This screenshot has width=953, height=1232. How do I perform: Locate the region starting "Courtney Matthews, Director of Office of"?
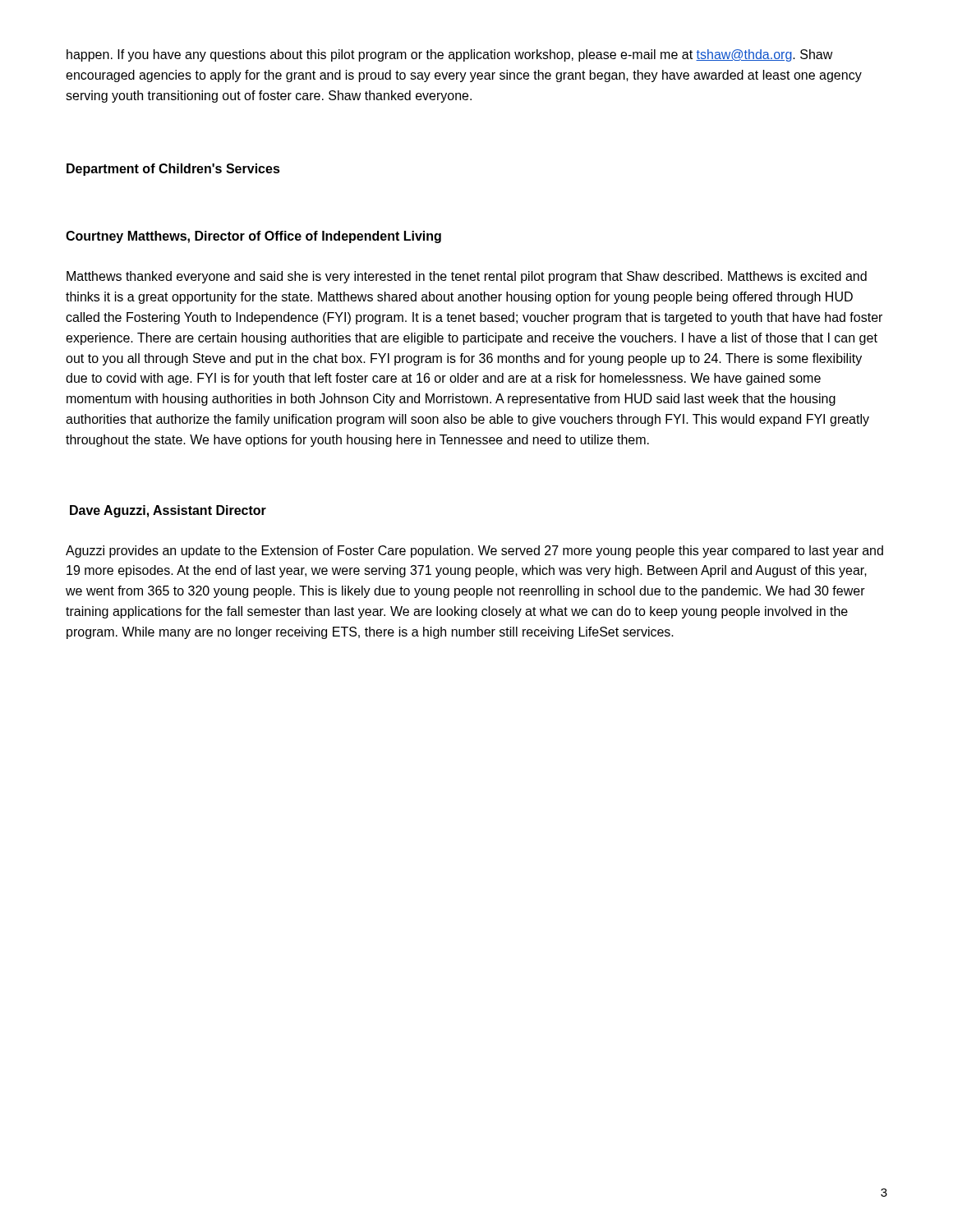point(254,236)
